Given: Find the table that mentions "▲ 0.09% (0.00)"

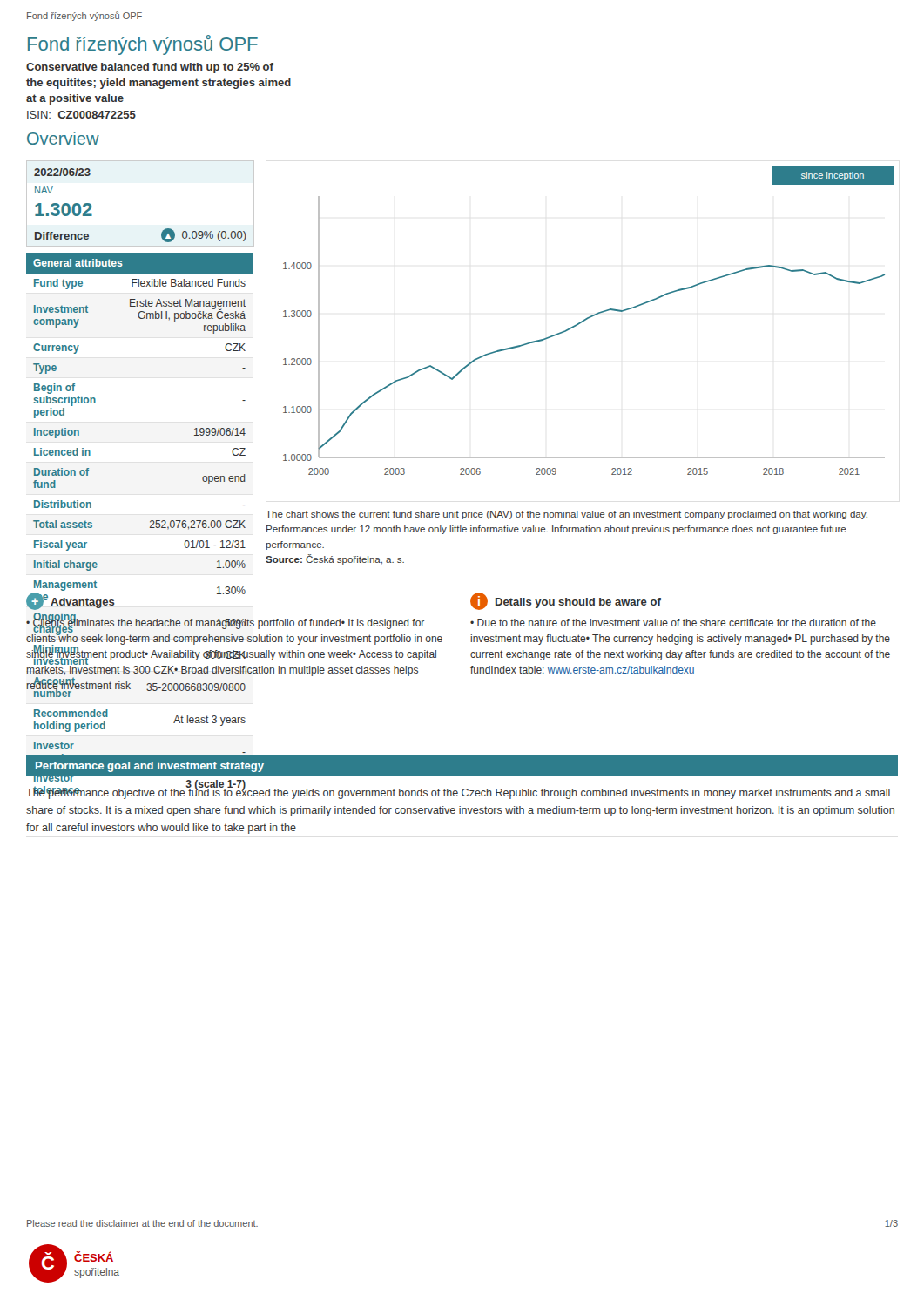Looking at the screenshot, I should coord(140,203).
